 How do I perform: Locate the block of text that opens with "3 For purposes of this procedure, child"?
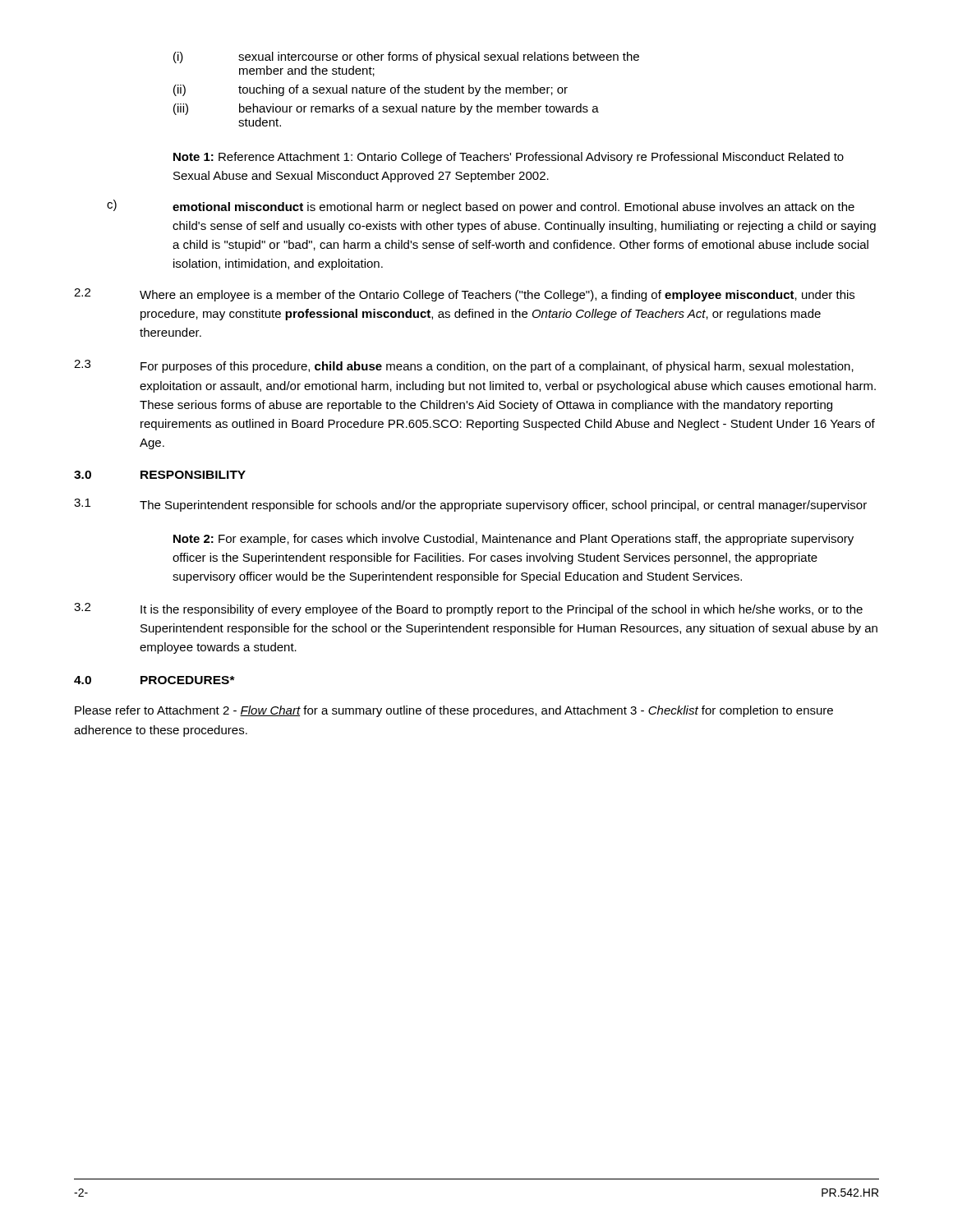tap(476, 404)
